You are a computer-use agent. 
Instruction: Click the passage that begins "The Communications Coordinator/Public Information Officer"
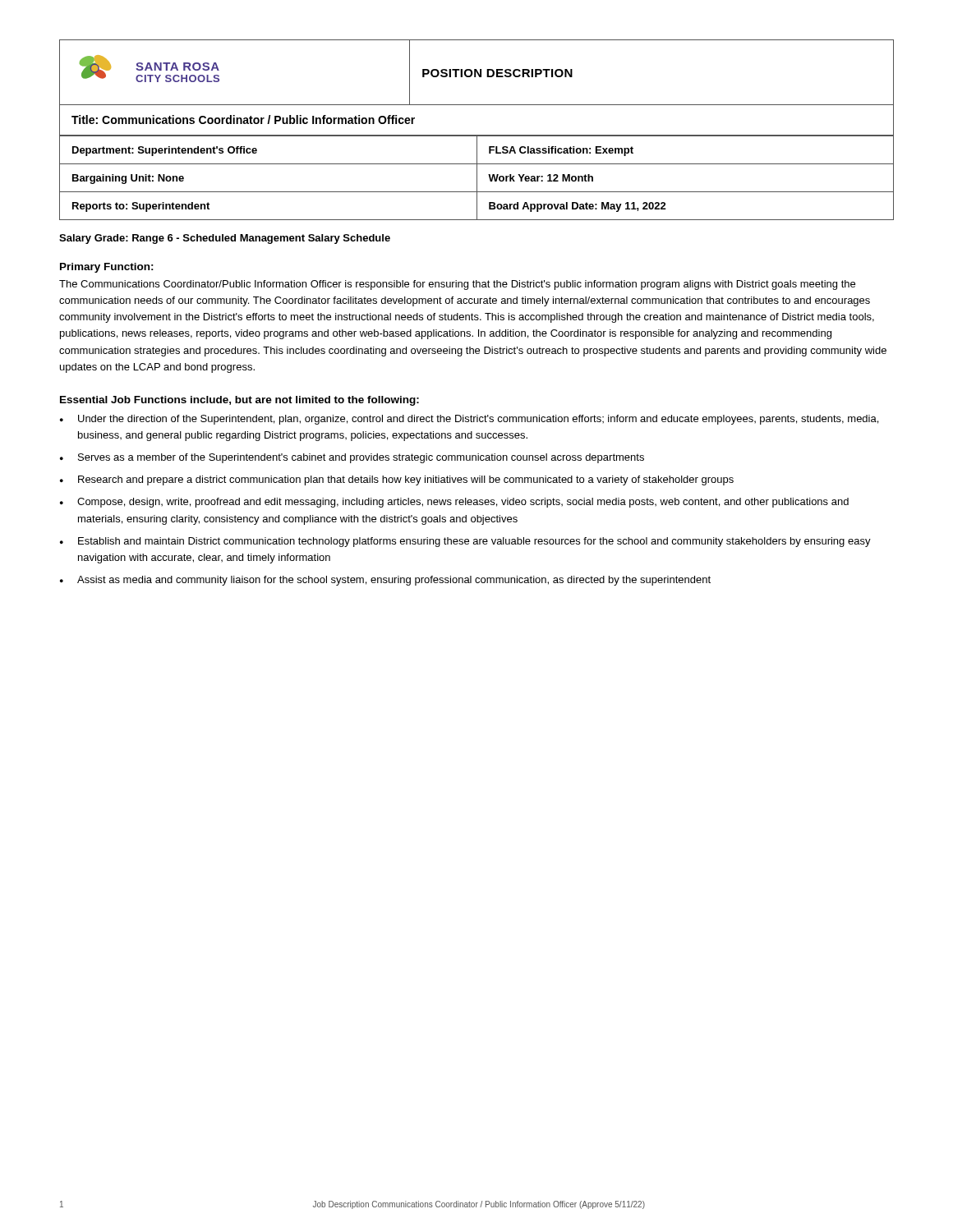(473, 325)
